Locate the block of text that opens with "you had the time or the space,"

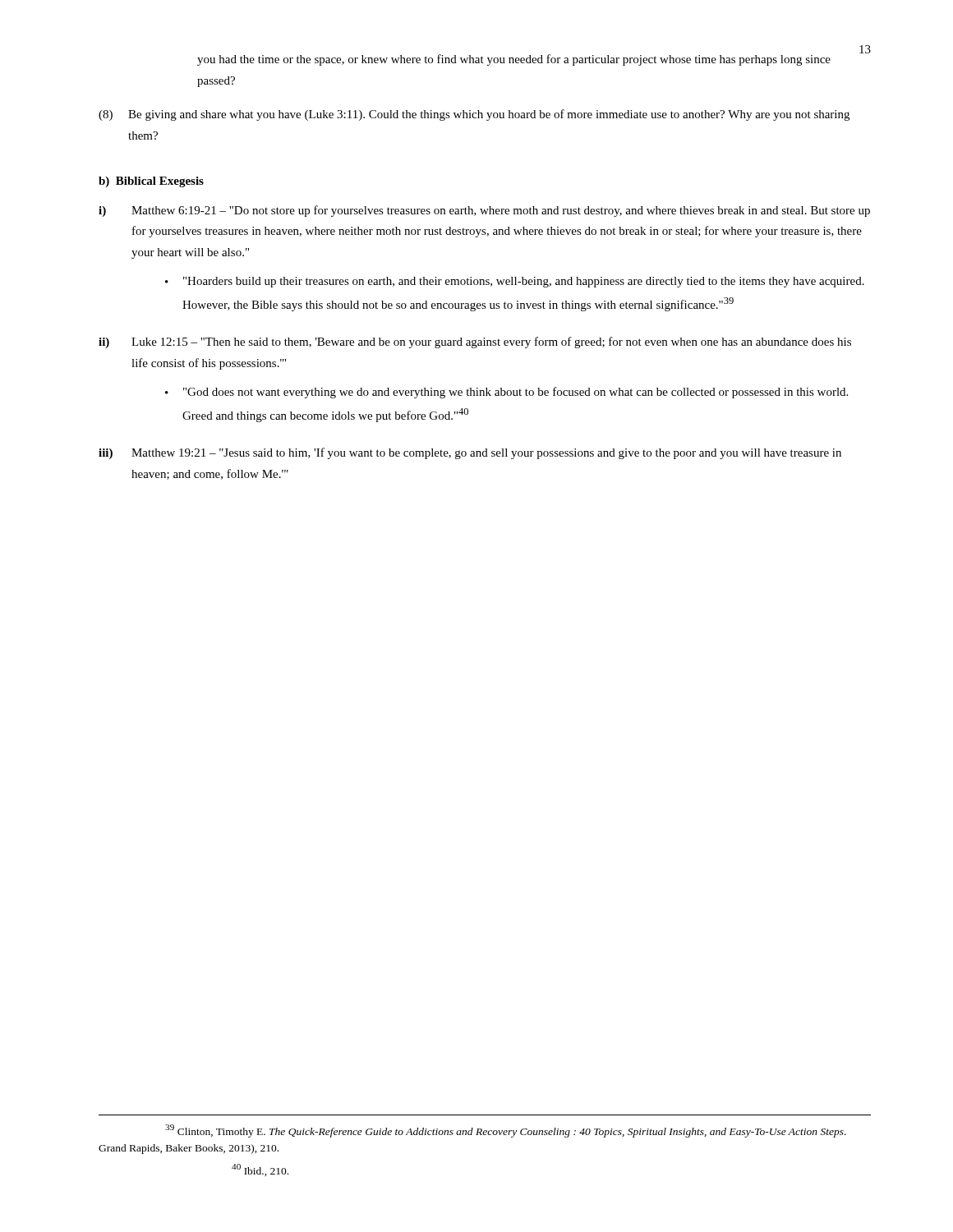(x=514, y=70)
